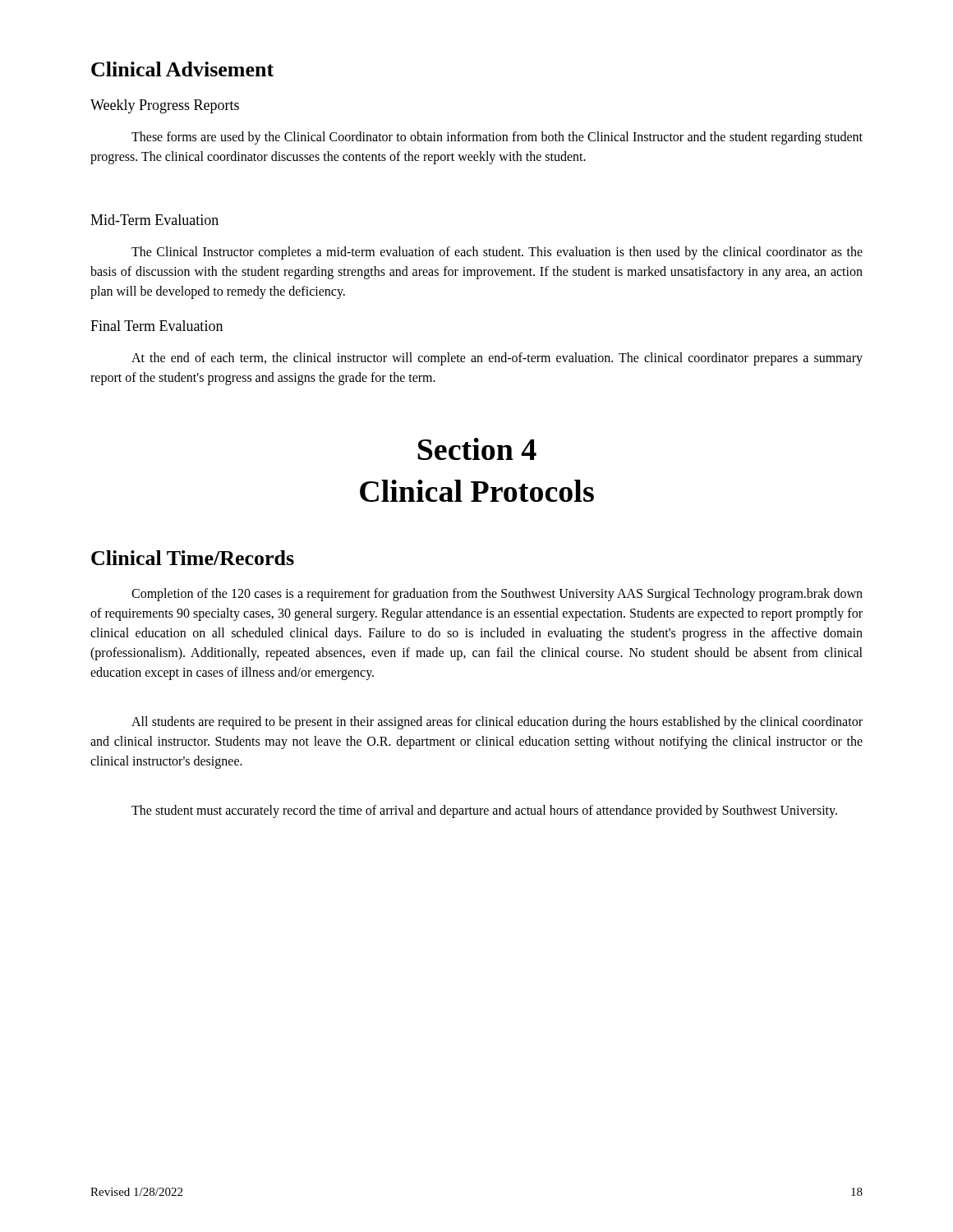
Task: Locate the block of text that opens with "At the end of each term,"
Action: 476,368
